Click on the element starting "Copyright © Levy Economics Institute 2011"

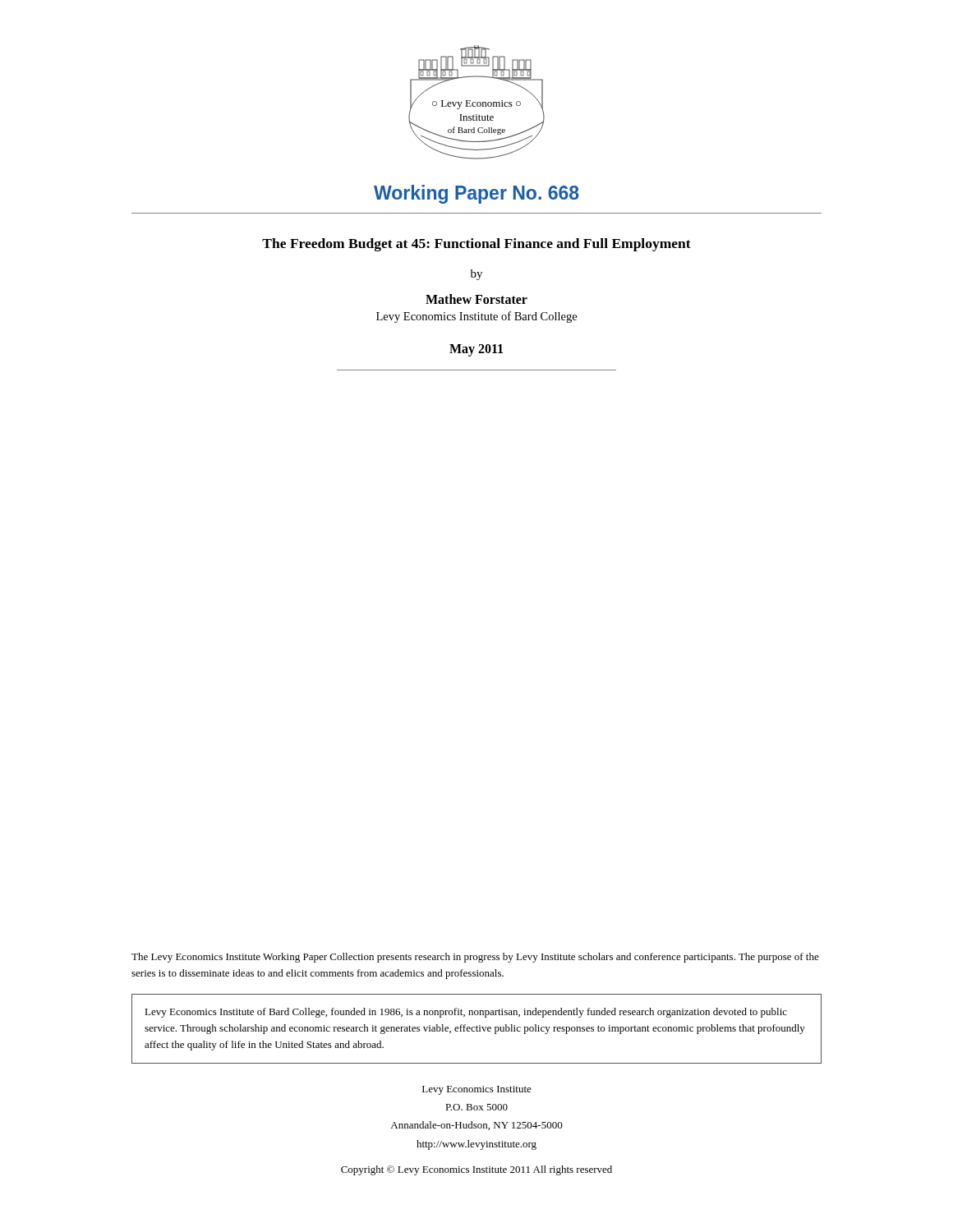(476, 1169)
